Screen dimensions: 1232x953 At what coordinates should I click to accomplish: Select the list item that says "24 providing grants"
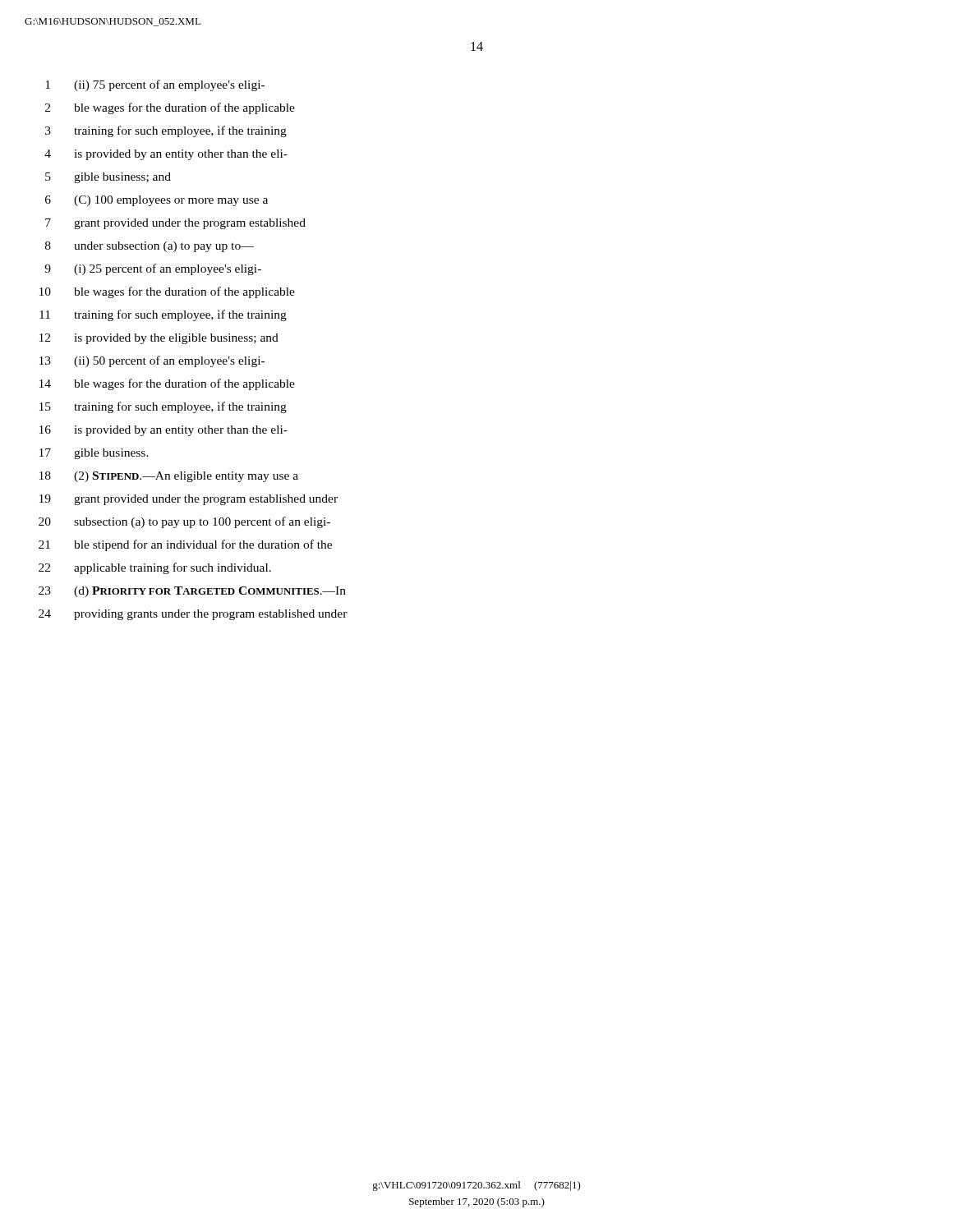193,615
